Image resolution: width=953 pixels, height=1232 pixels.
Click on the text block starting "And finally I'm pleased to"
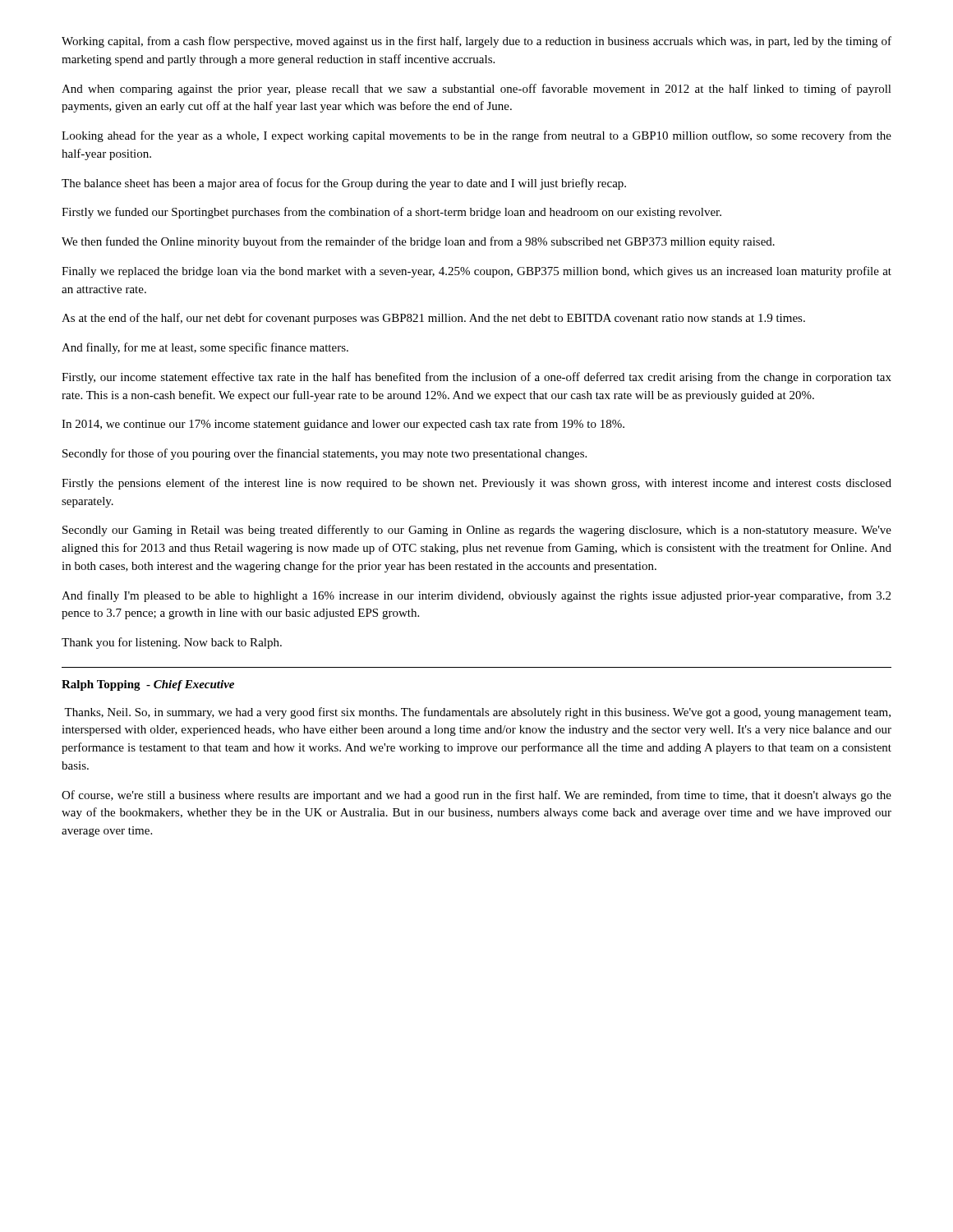tap(476, 604)
